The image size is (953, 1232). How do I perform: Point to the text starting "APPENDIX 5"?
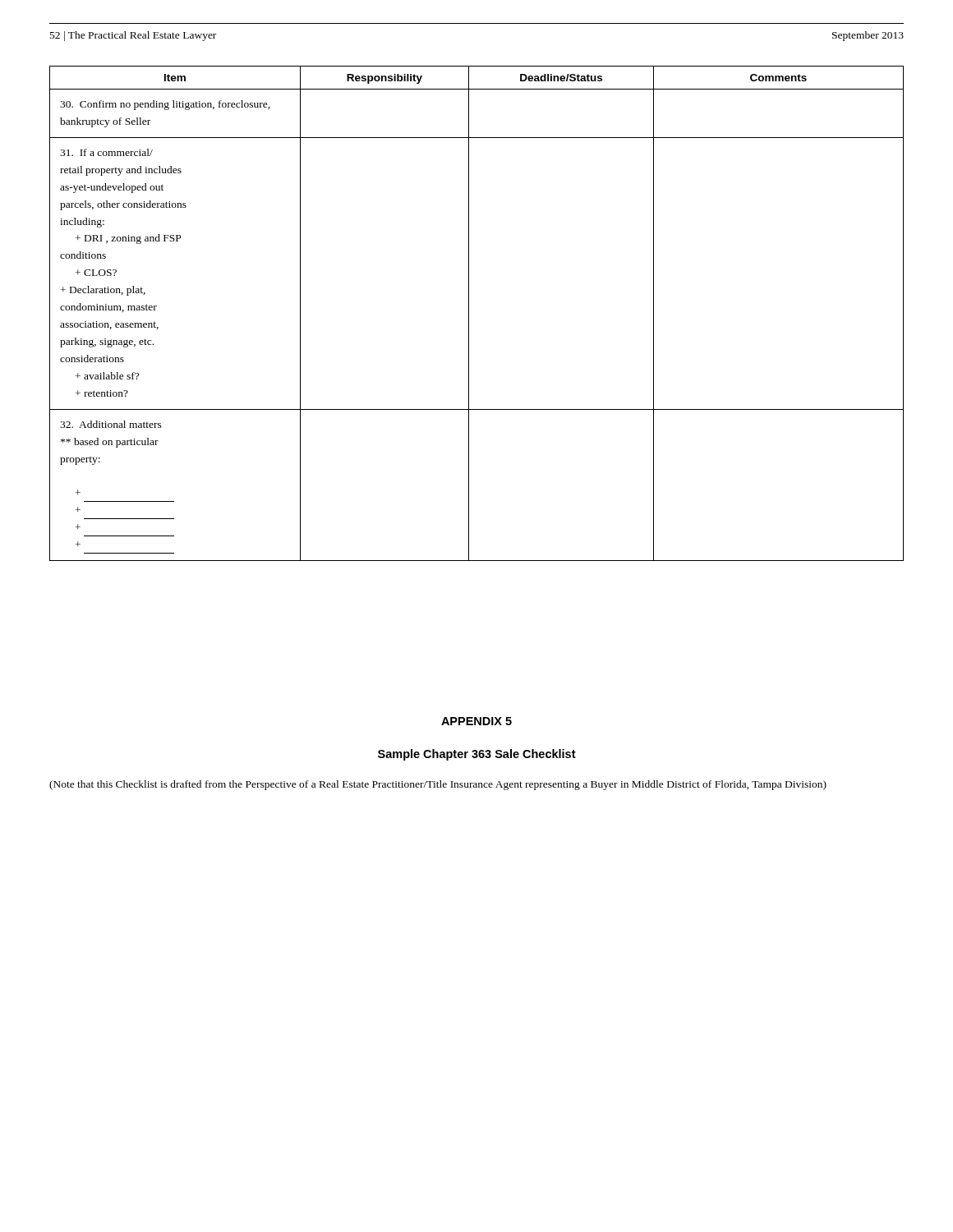coord(476,721)
